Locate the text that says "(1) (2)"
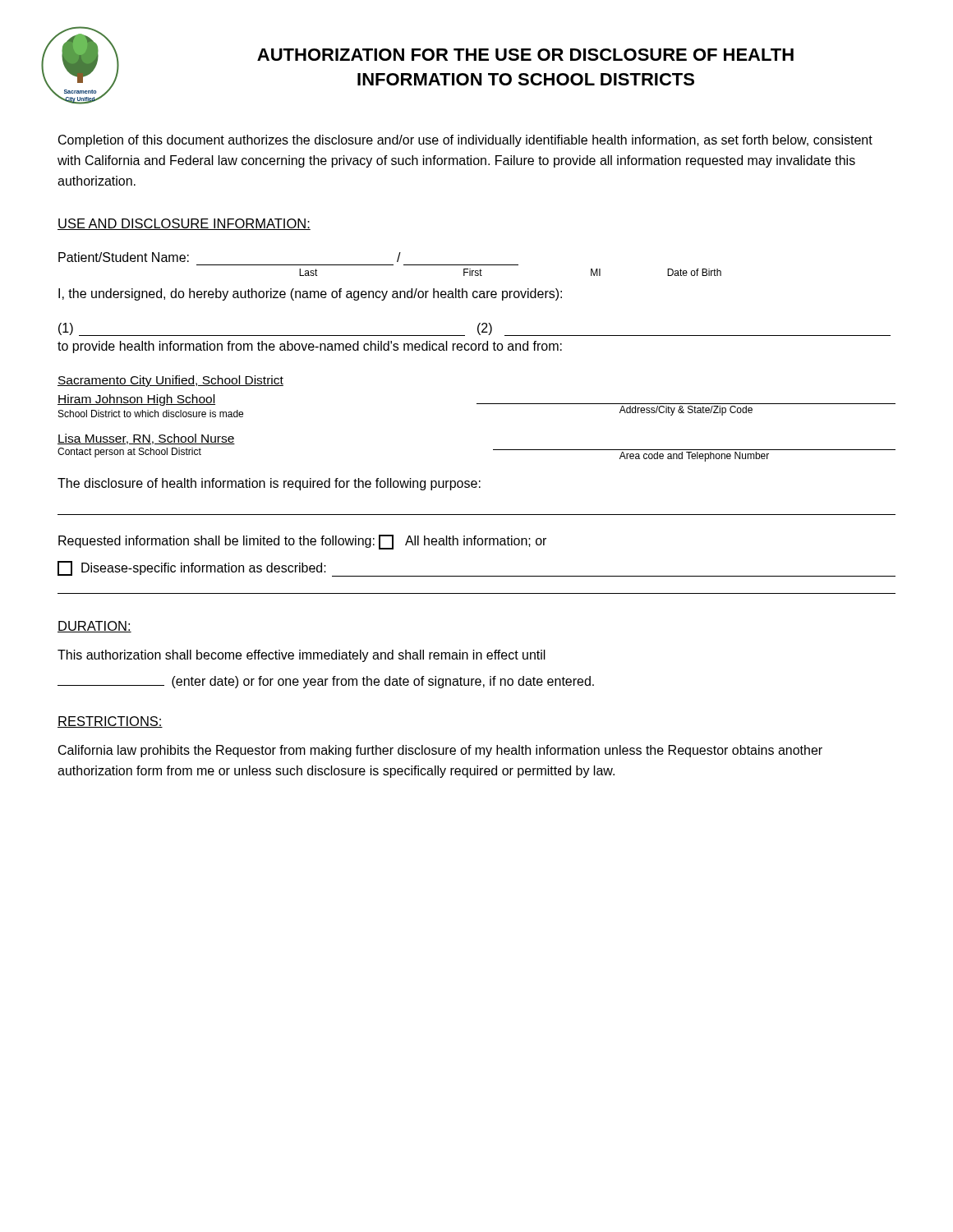The height and width of the screenshot is (1232, 953). click(476, 327)
